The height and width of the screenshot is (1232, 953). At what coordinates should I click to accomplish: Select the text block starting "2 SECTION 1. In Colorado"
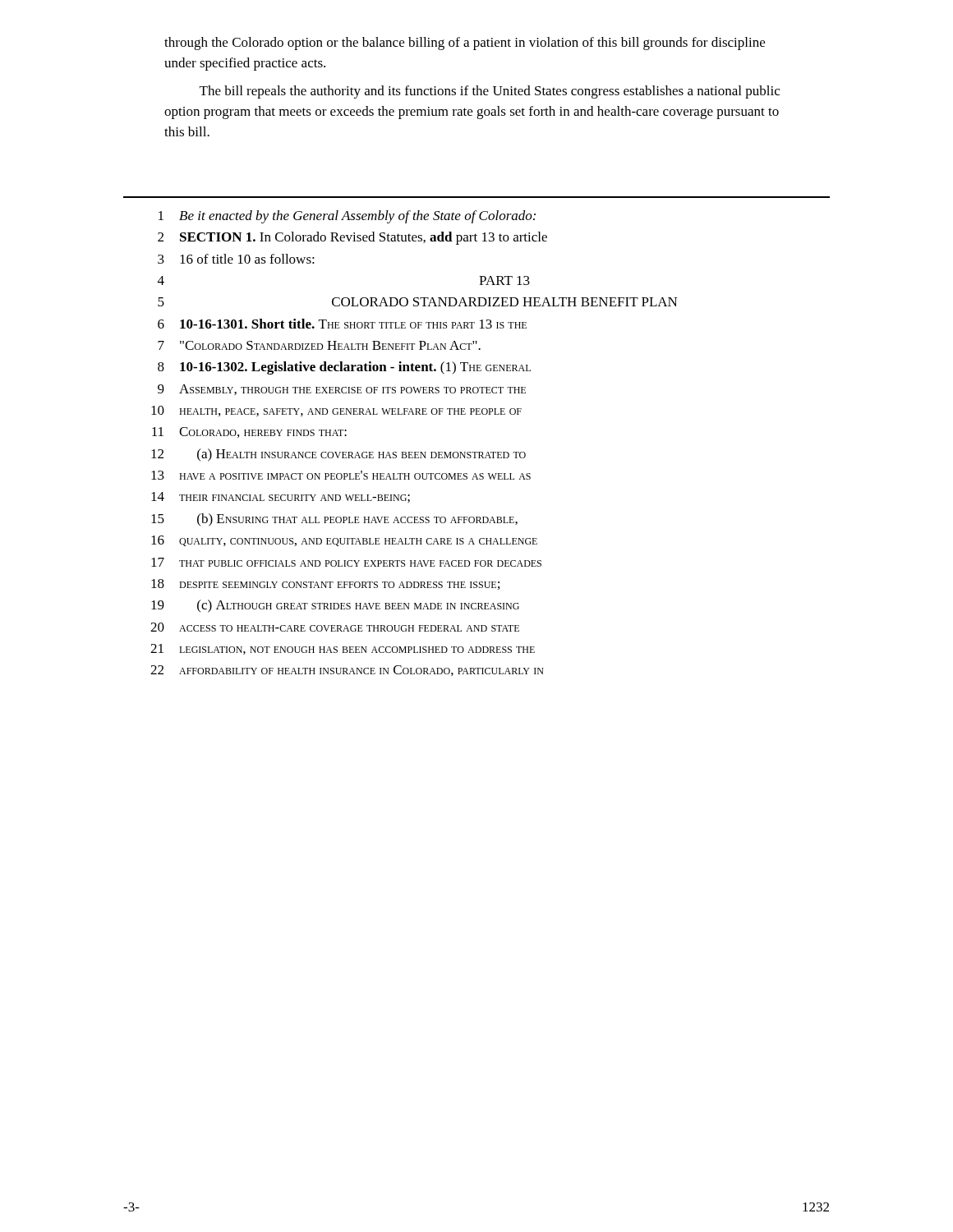pyautogui.click(x=476, y=238)
